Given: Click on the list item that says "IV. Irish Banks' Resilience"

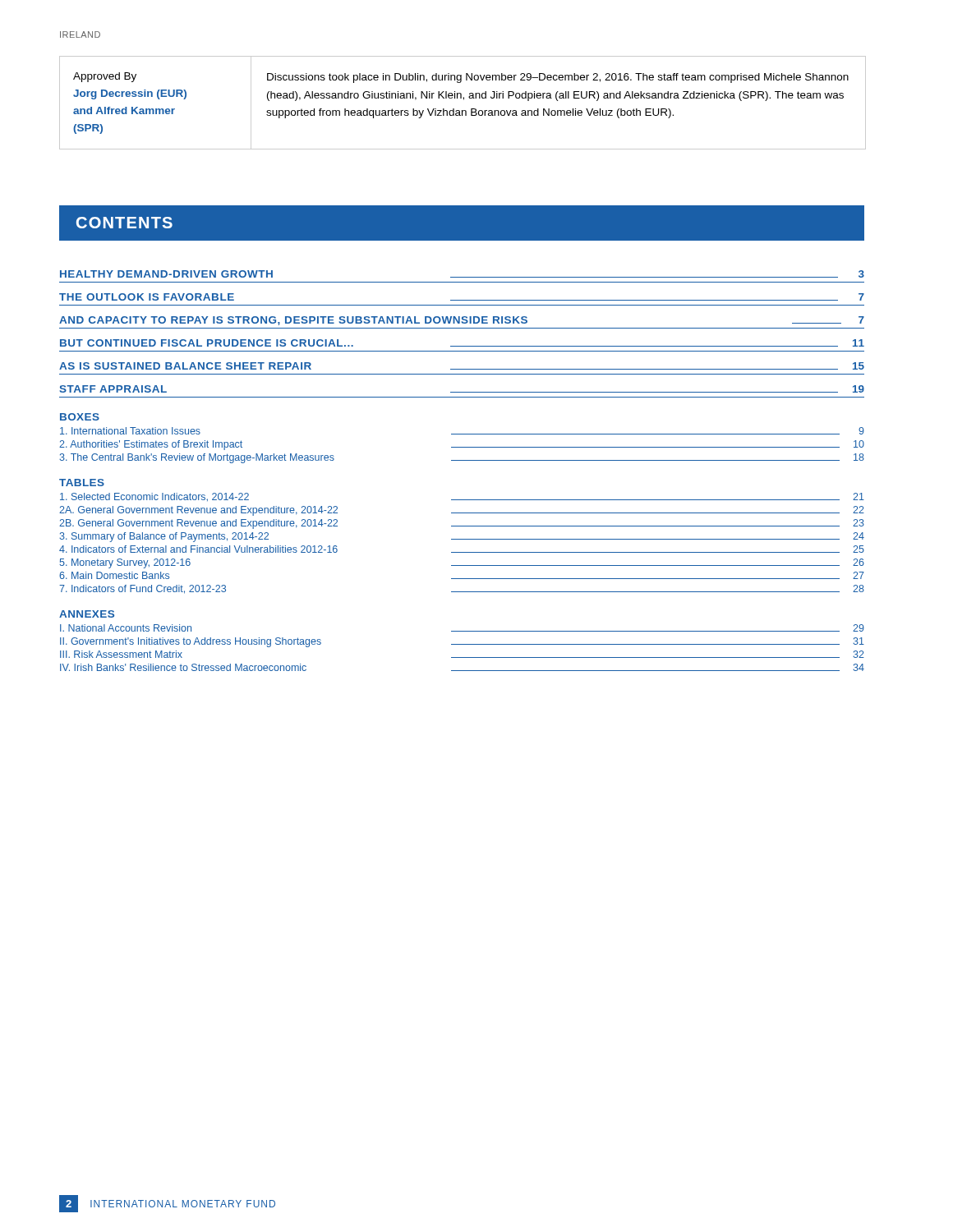Looking at the screenshot, I should tap(462, 668).
